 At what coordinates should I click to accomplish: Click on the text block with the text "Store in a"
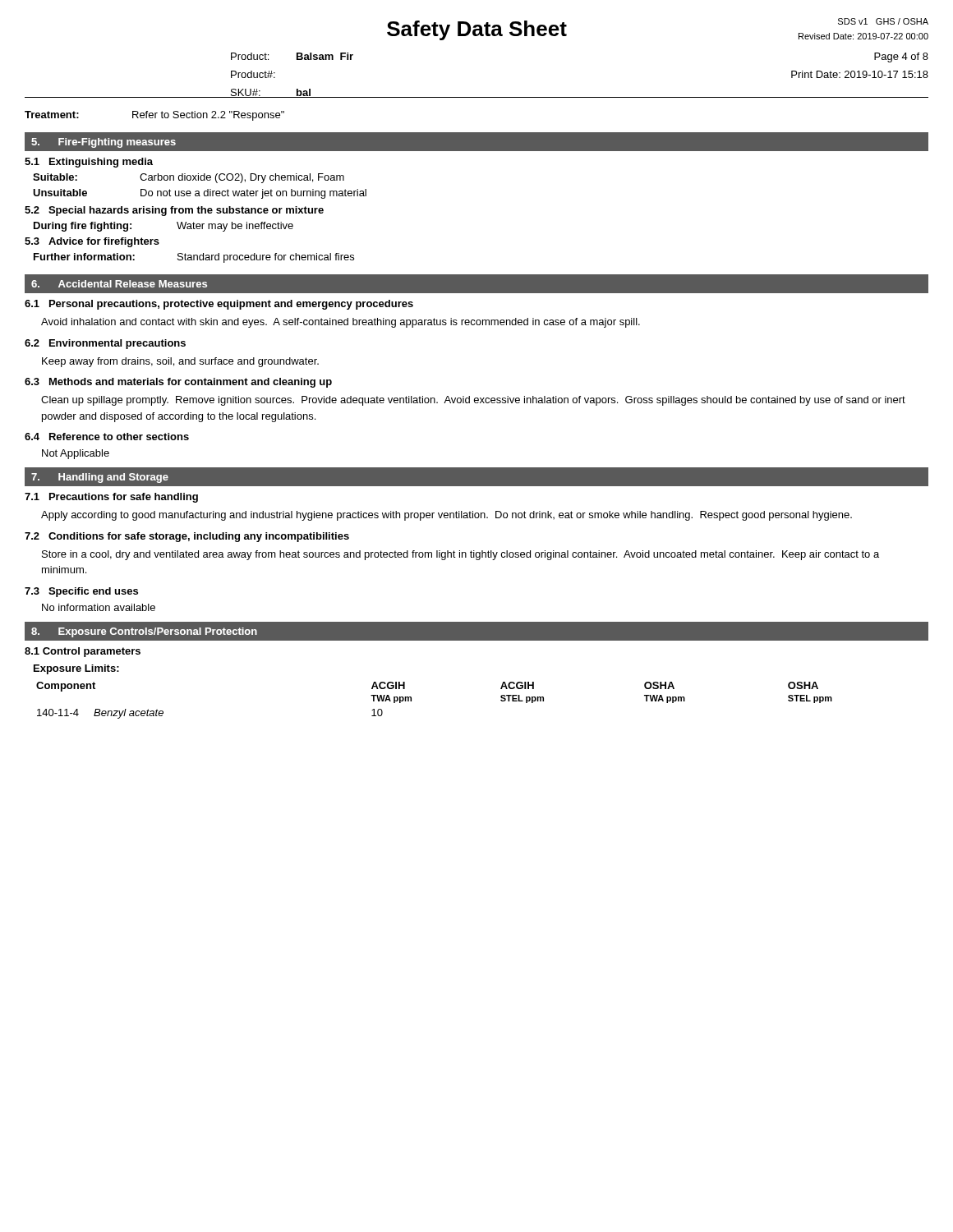(x=460, y=562)
